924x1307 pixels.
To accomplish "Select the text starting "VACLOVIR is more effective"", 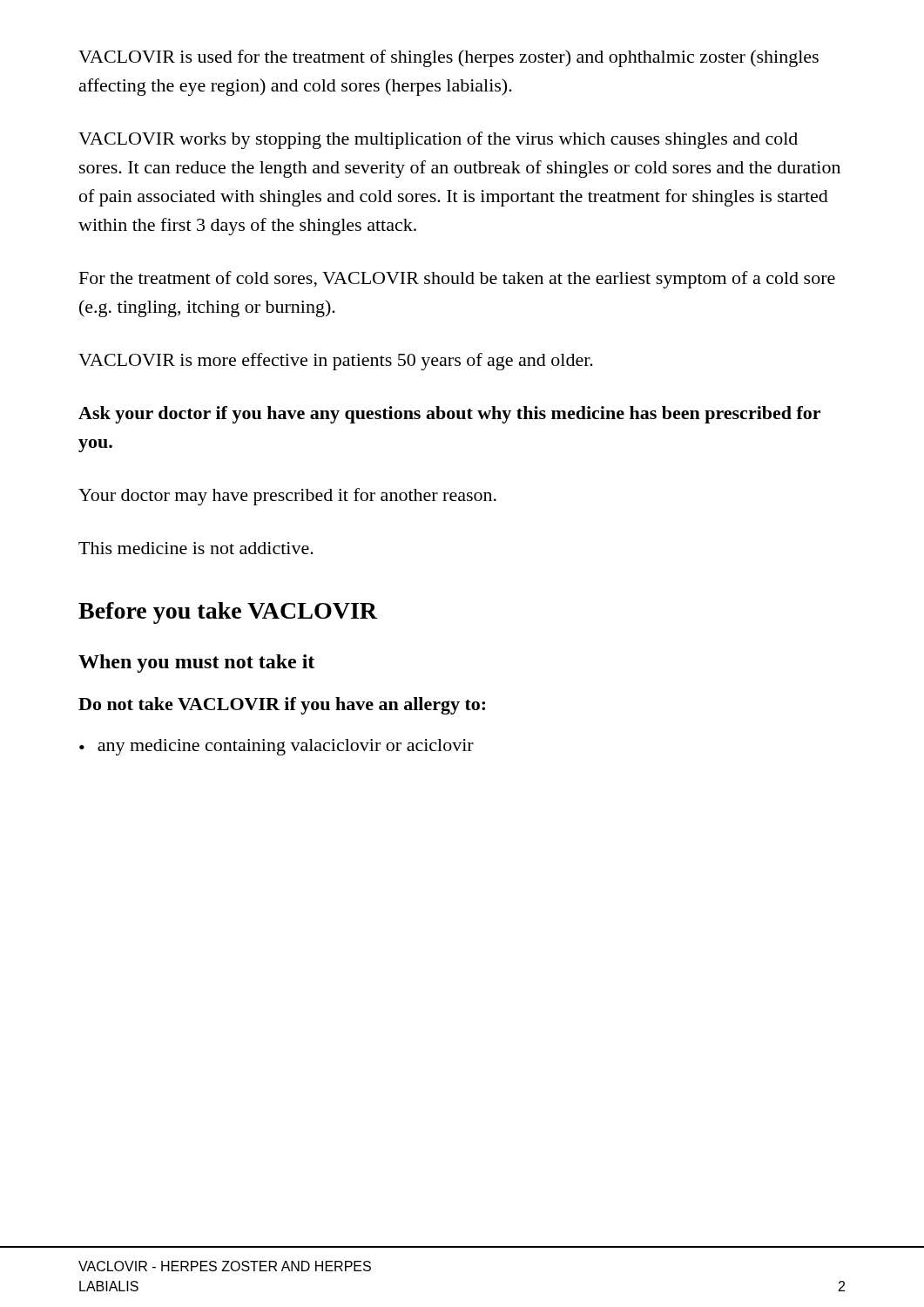I will click(x=336, y=359).
